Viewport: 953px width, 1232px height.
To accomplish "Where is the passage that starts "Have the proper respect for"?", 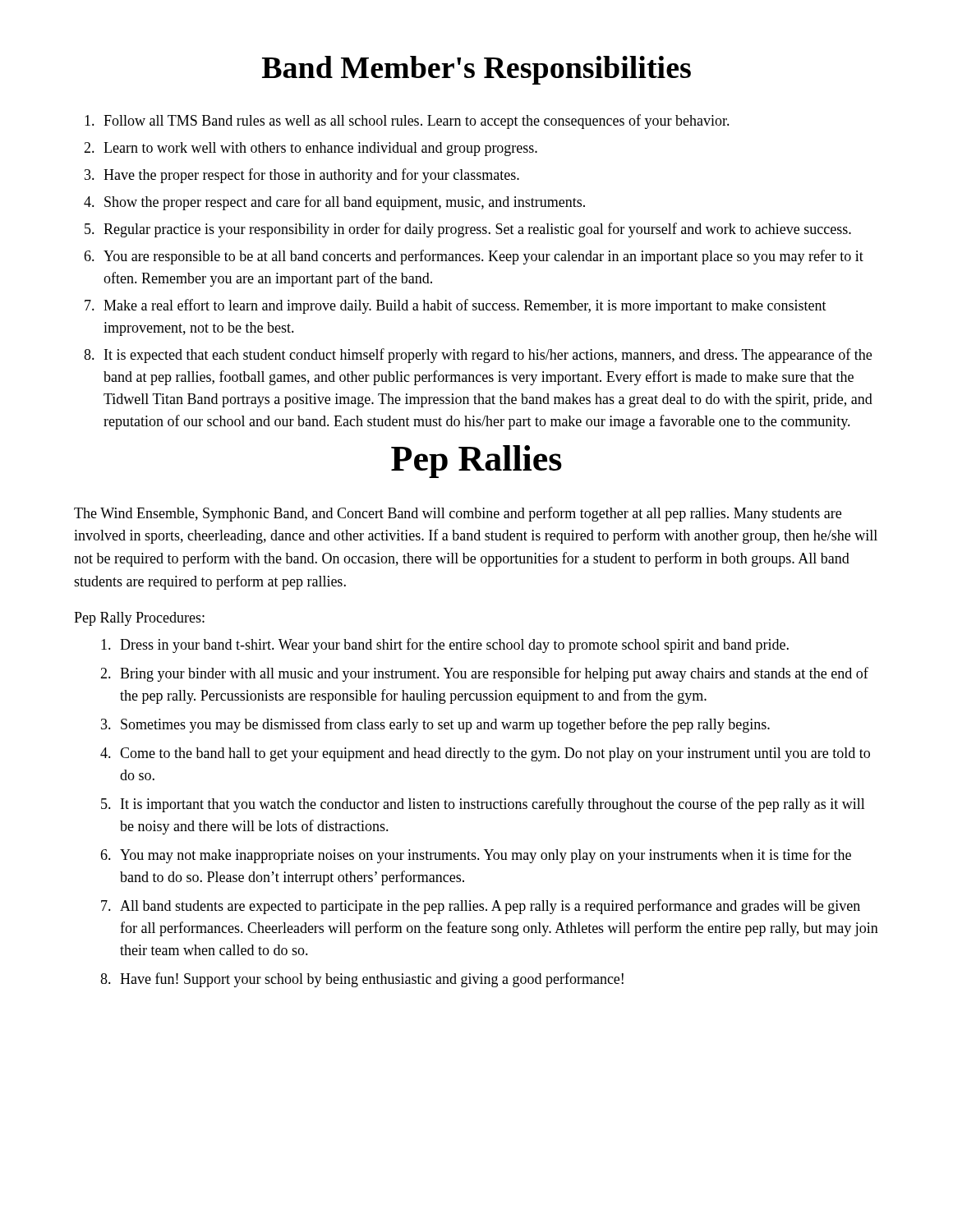I will (x=489, y=175).
